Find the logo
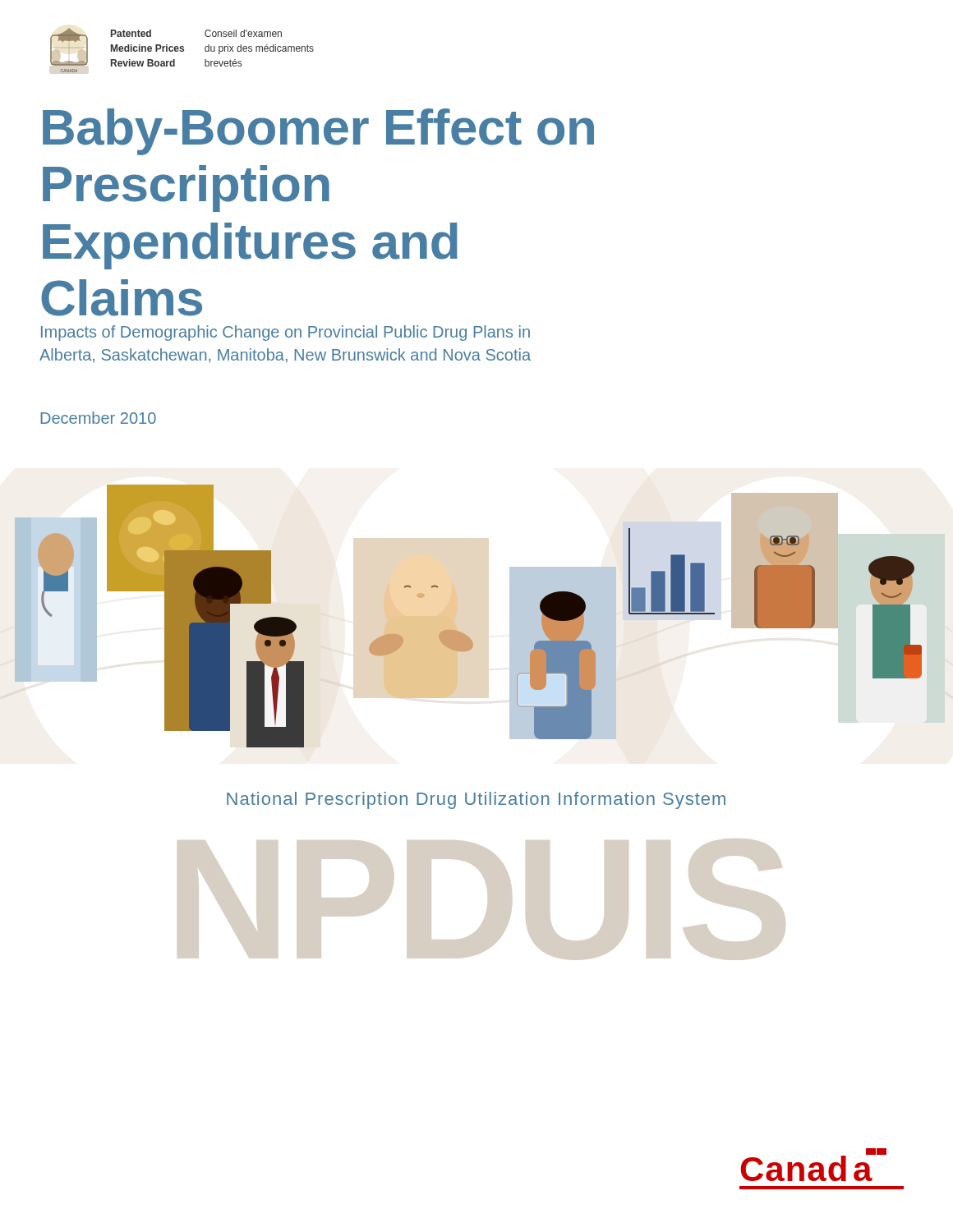Screen dimensions: 1232x953 [x=822, y=1172]
